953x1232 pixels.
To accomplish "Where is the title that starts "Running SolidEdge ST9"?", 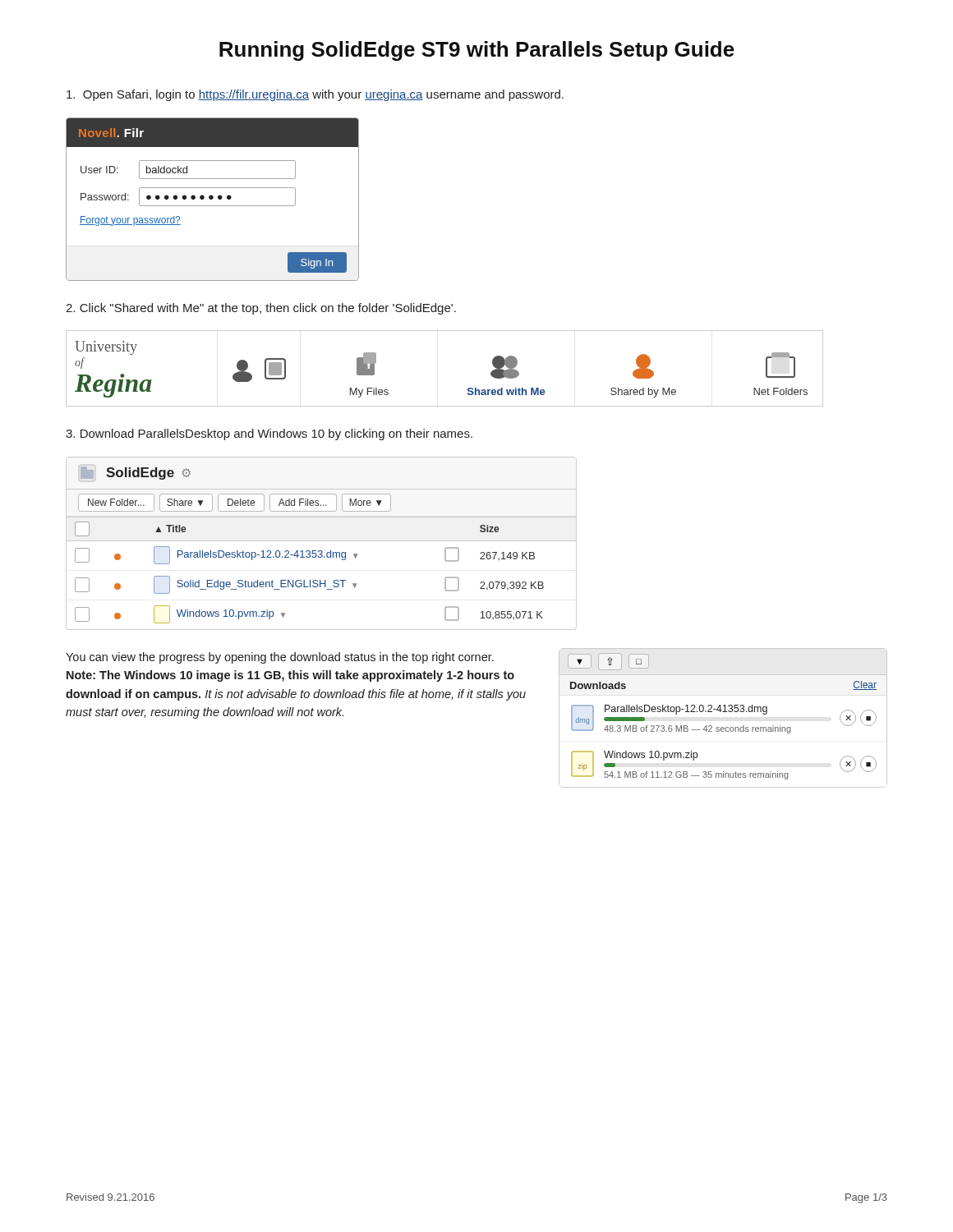I will [x=476, y=49].
